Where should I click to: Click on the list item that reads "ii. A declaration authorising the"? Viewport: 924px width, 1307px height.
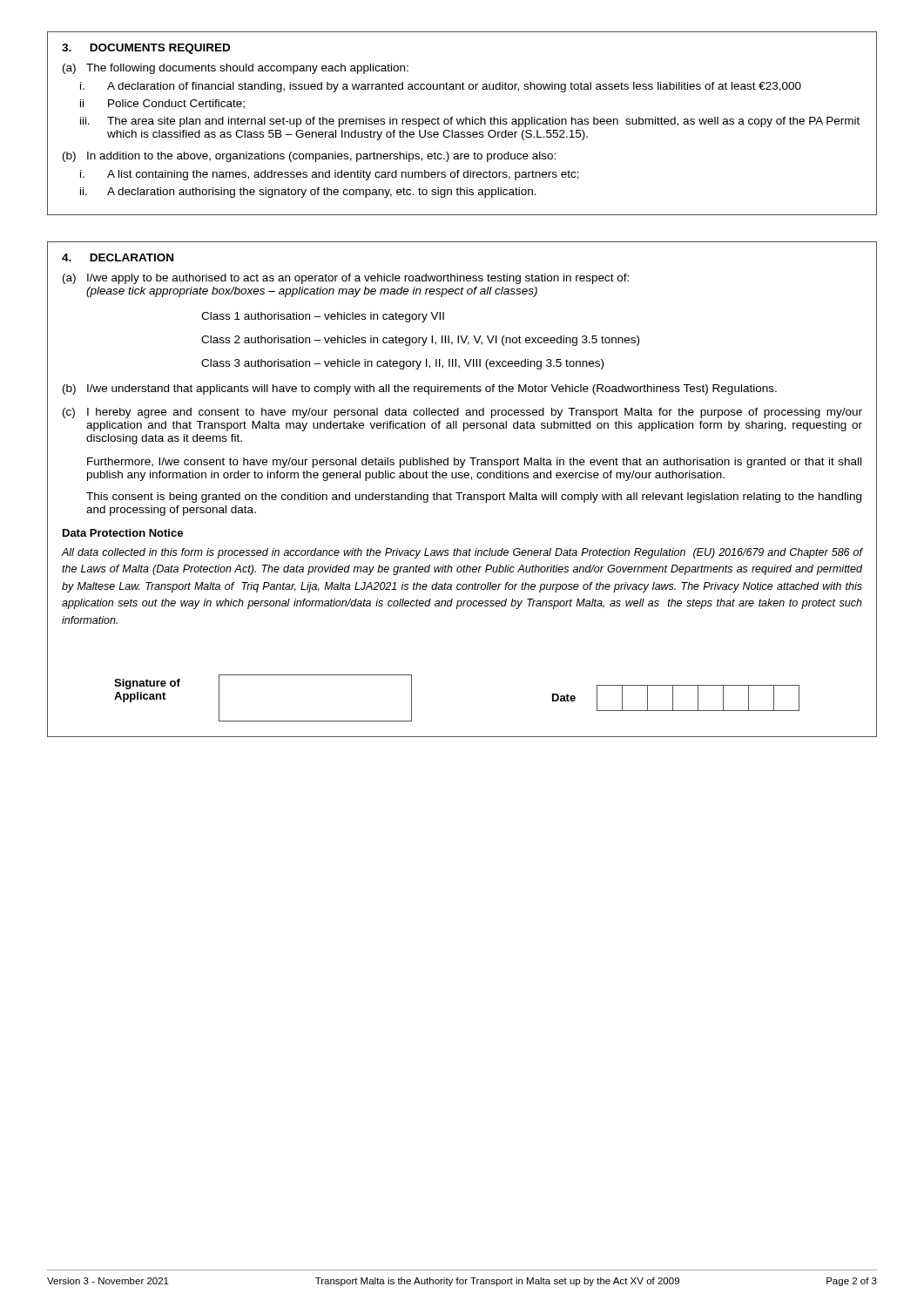pyautogui.click(x=308, y=191)
